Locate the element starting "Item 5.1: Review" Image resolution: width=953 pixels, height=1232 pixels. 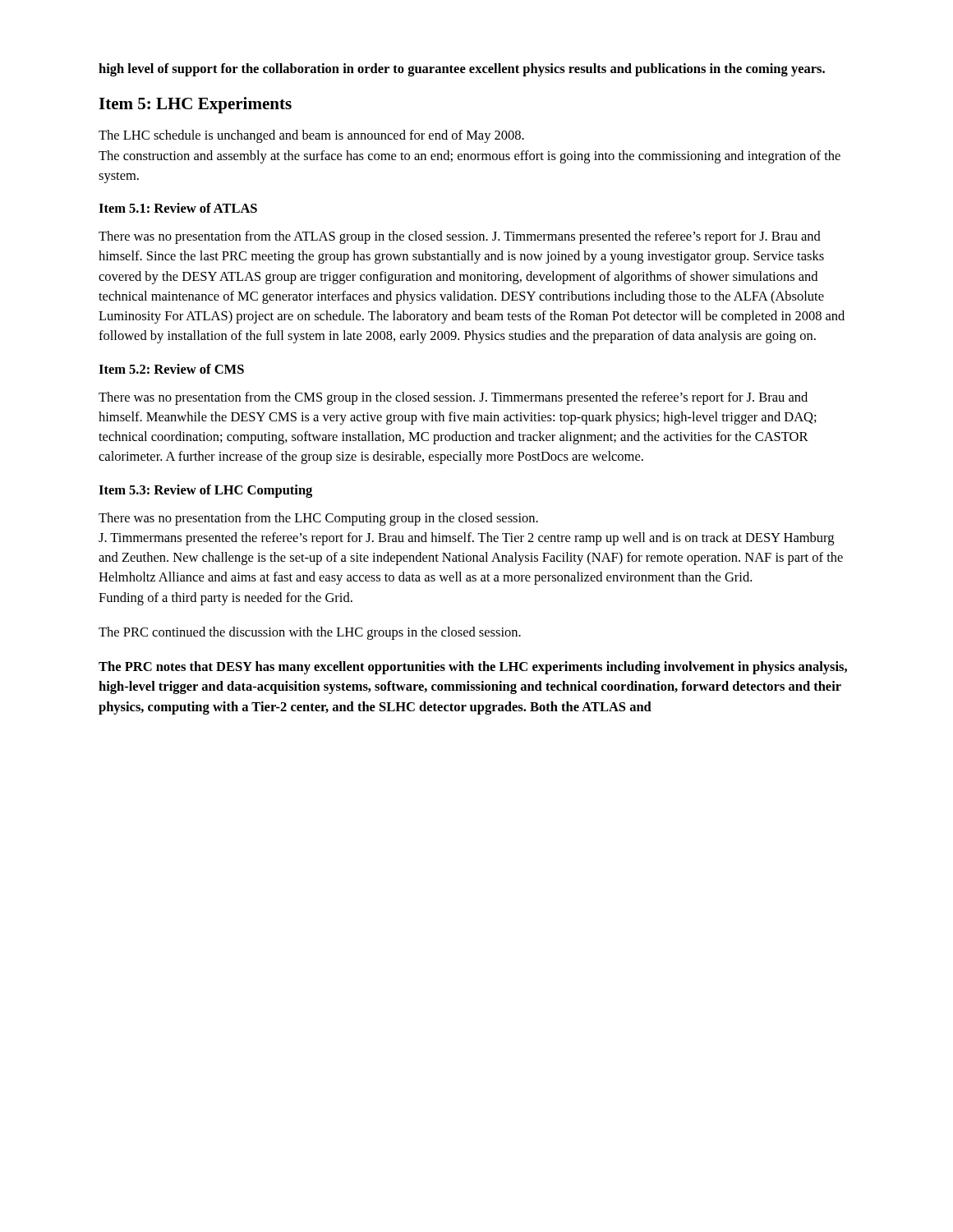coord(178,208)
